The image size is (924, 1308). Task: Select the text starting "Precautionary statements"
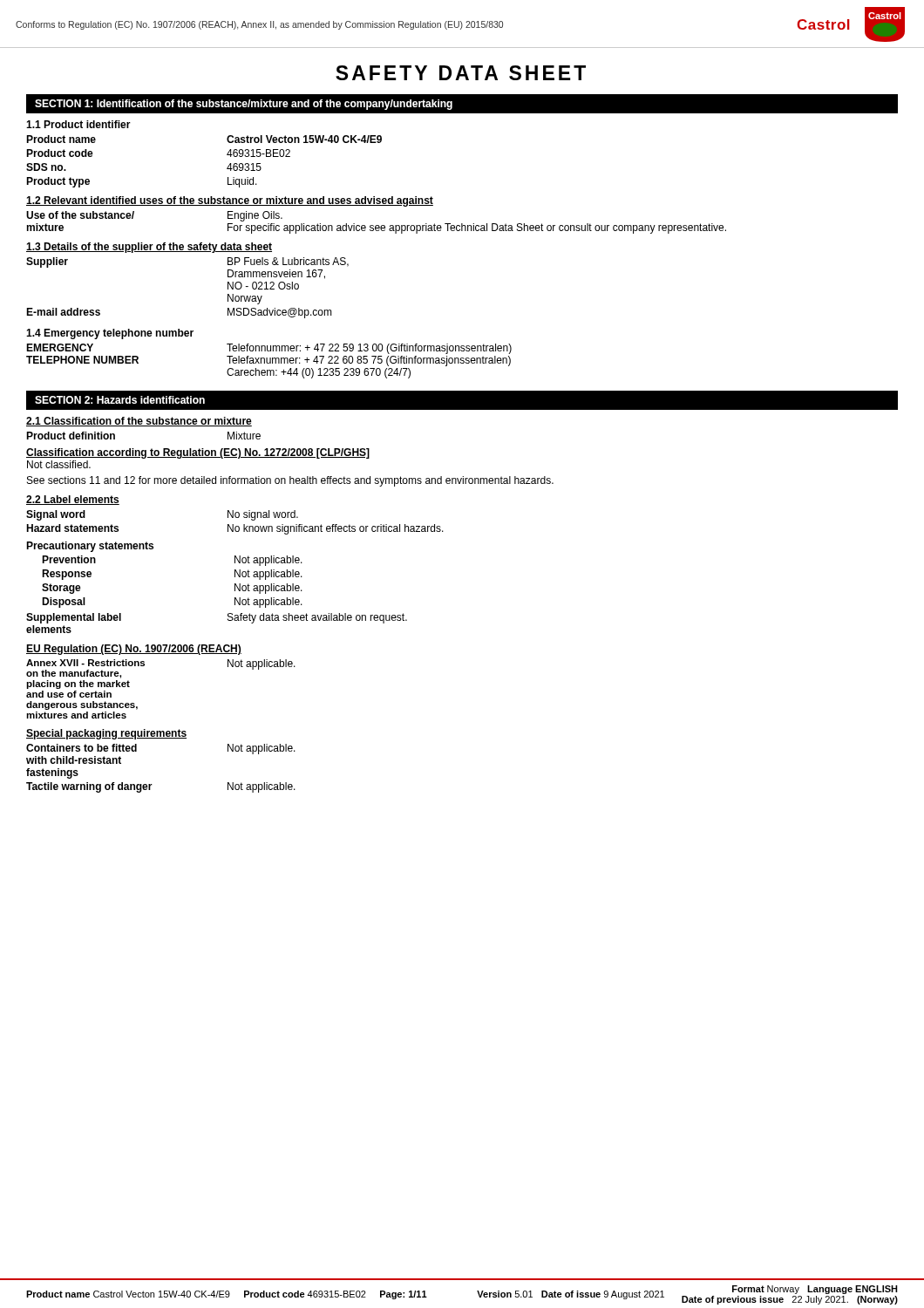(90, 546)
